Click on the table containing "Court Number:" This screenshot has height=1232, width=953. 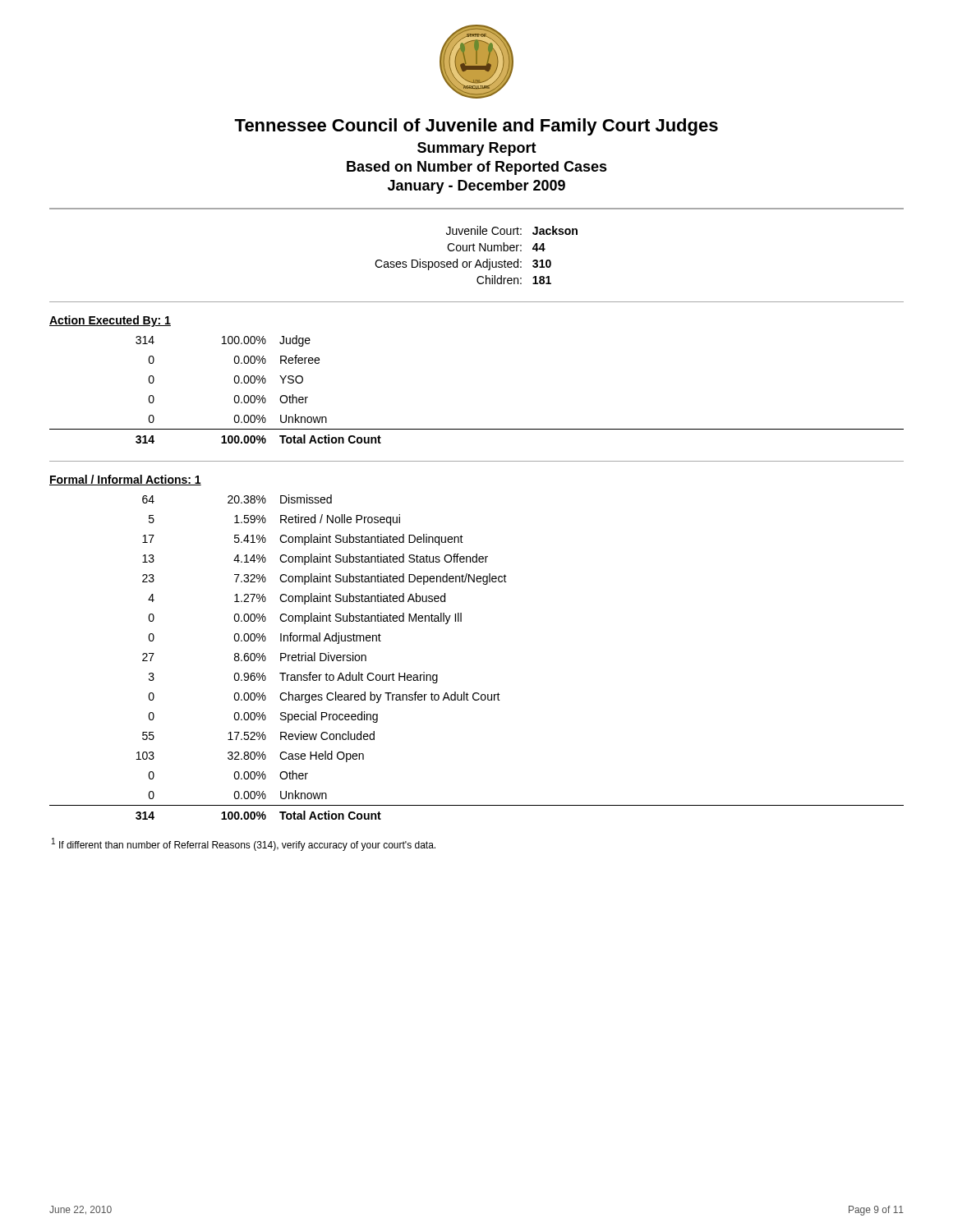pyautogui.click(x=476, y=255)
